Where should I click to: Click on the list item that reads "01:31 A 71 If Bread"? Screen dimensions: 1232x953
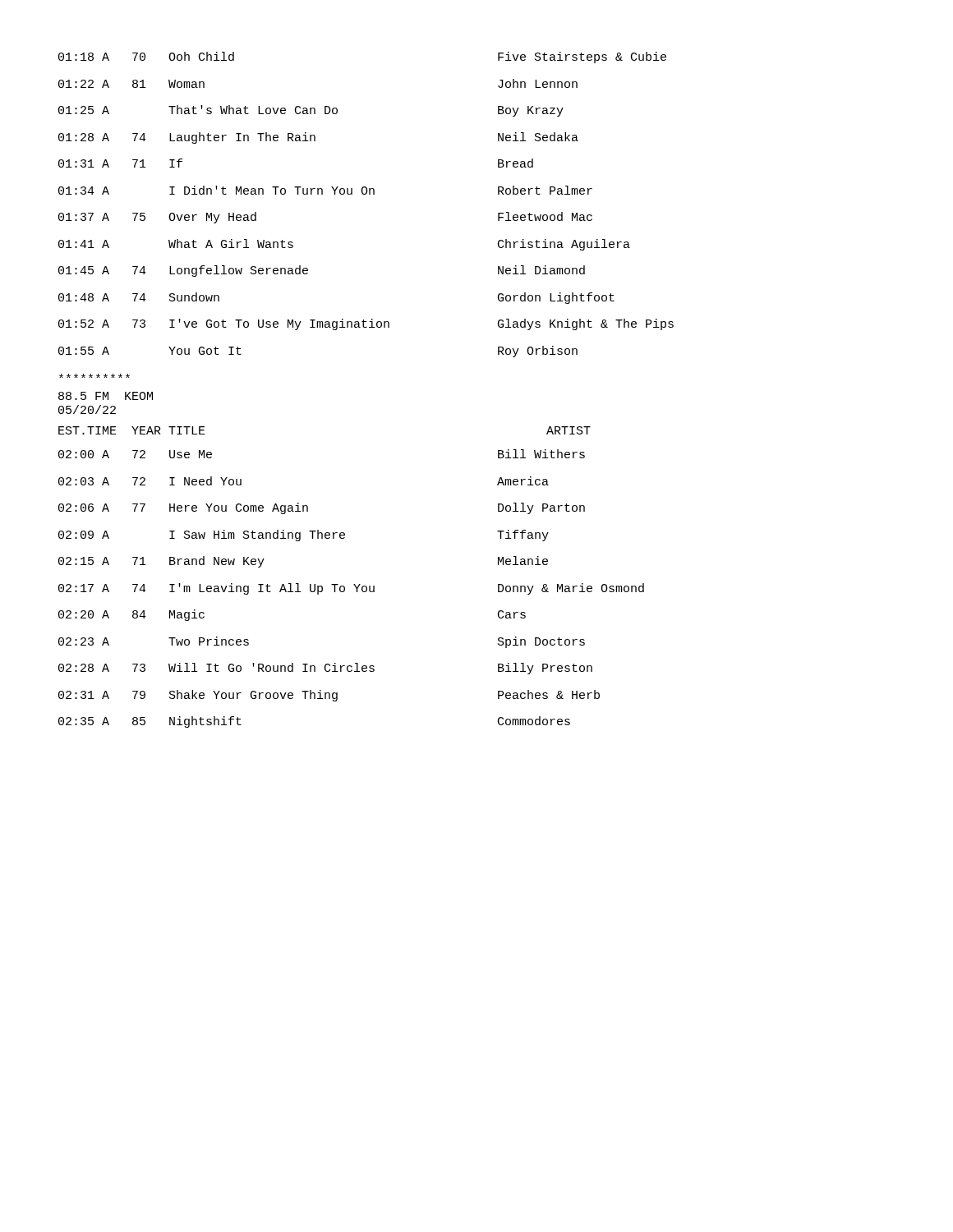coord(83,163)
